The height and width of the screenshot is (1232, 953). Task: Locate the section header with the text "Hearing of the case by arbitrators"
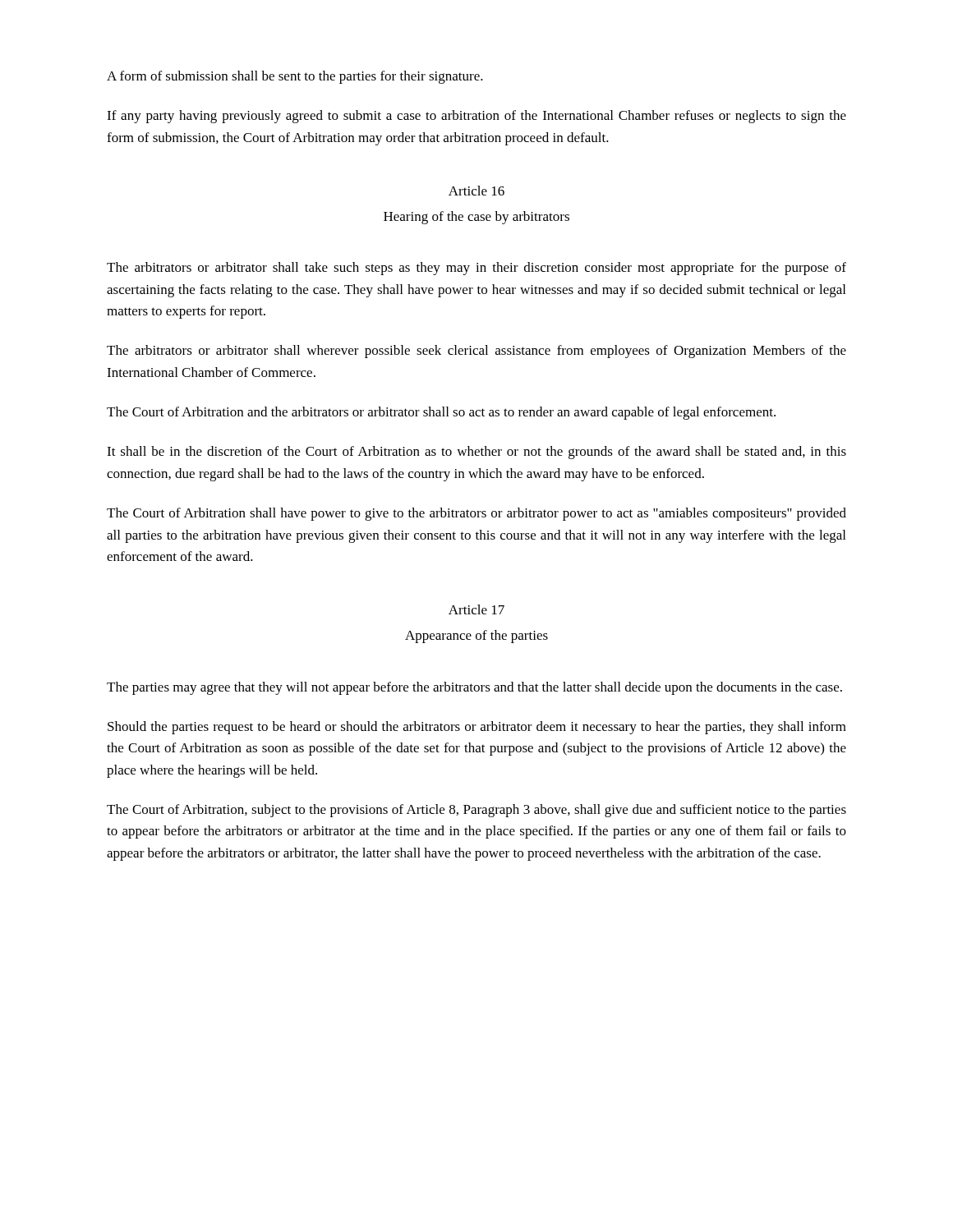coord(476,217)
